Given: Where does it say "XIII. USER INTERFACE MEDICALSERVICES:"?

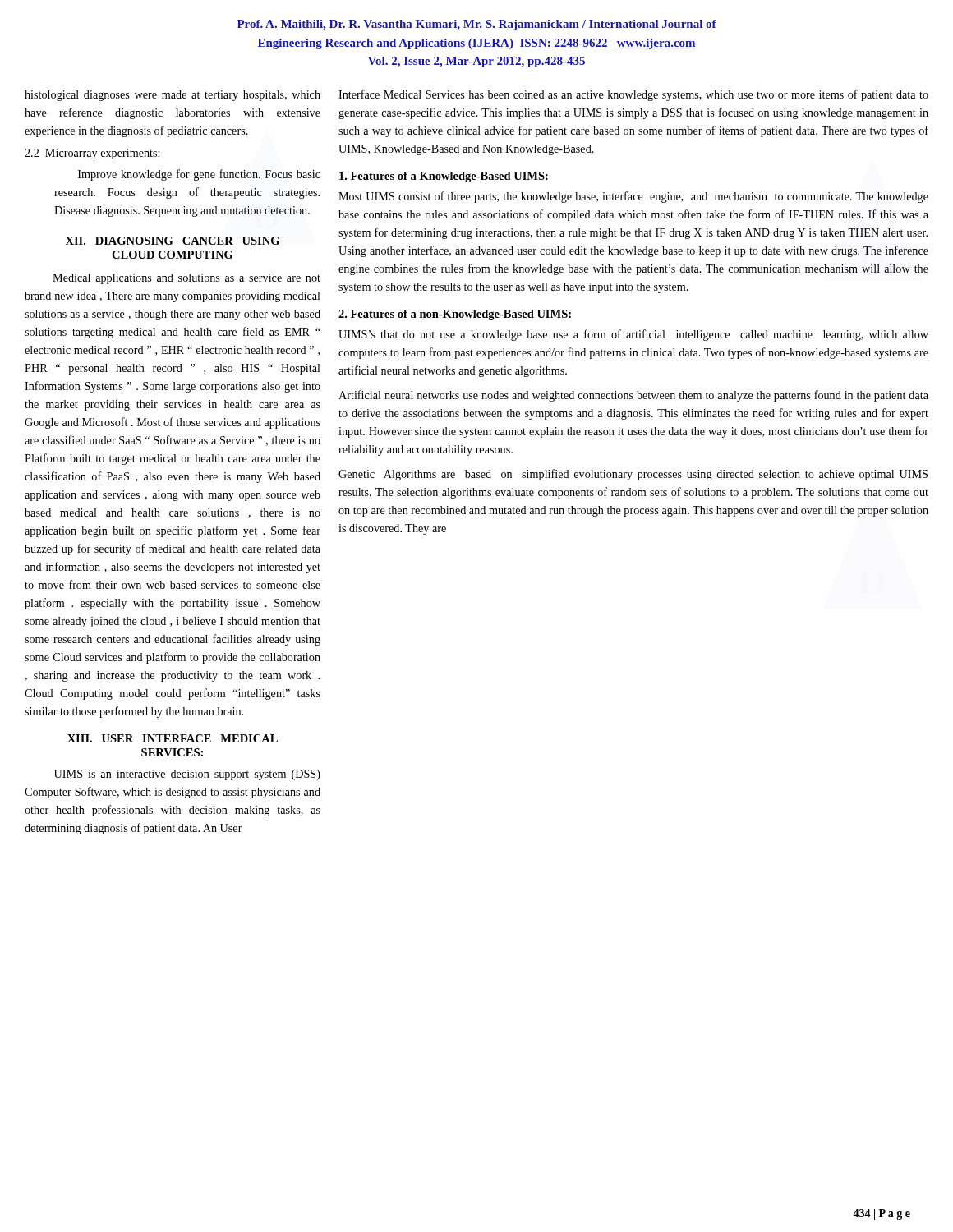Looking at the screenshot, I should pos(173,745).
